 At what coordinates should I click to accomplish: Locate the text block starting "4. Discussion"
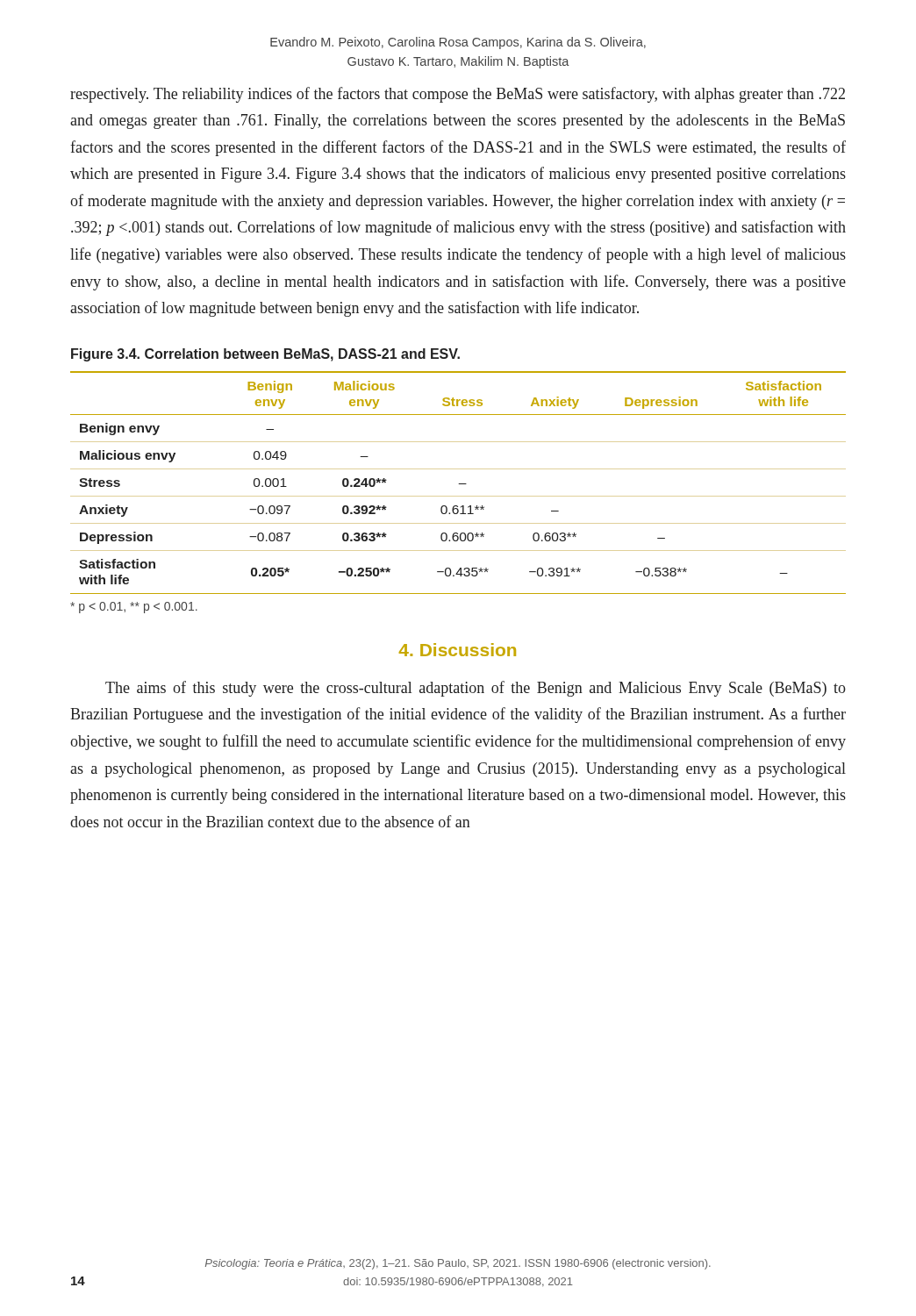click(x=458, y=650)
